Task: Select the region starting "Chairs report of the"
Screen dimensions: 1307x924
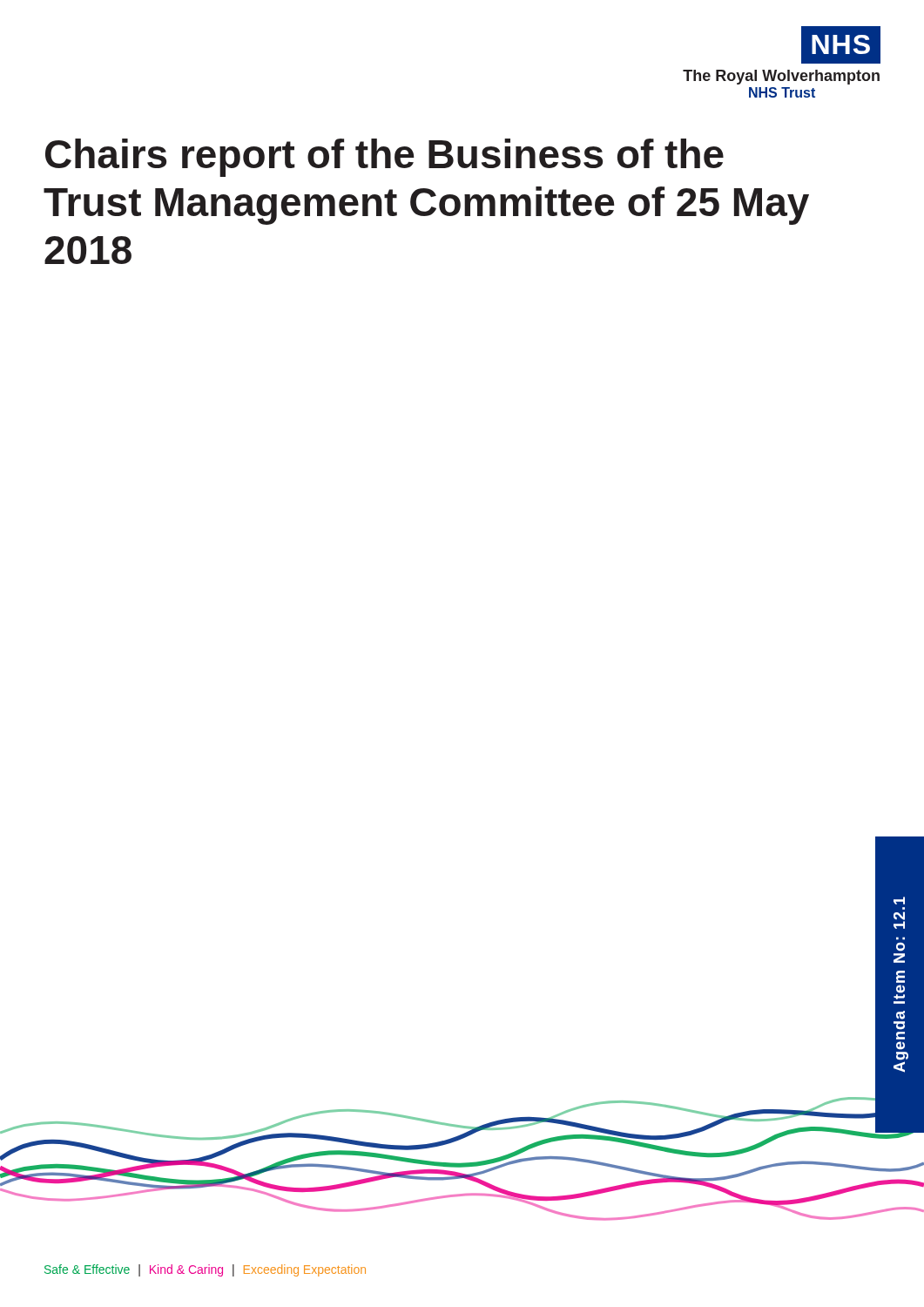Action: [x=427, y=203]
